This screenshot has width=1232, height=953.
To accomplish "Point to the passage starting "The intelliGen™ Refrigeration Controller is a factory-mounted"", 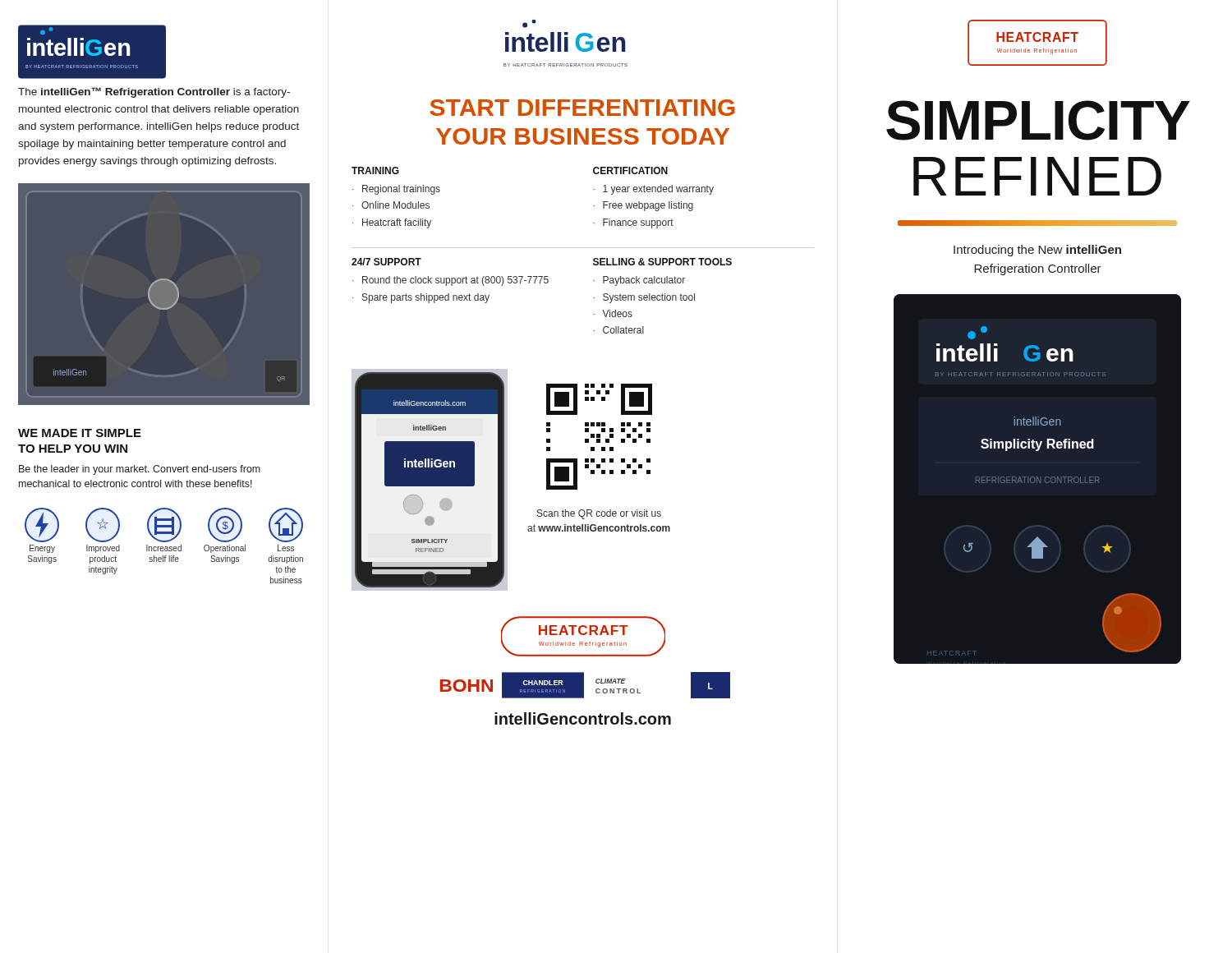I will (x=159, y=126).
